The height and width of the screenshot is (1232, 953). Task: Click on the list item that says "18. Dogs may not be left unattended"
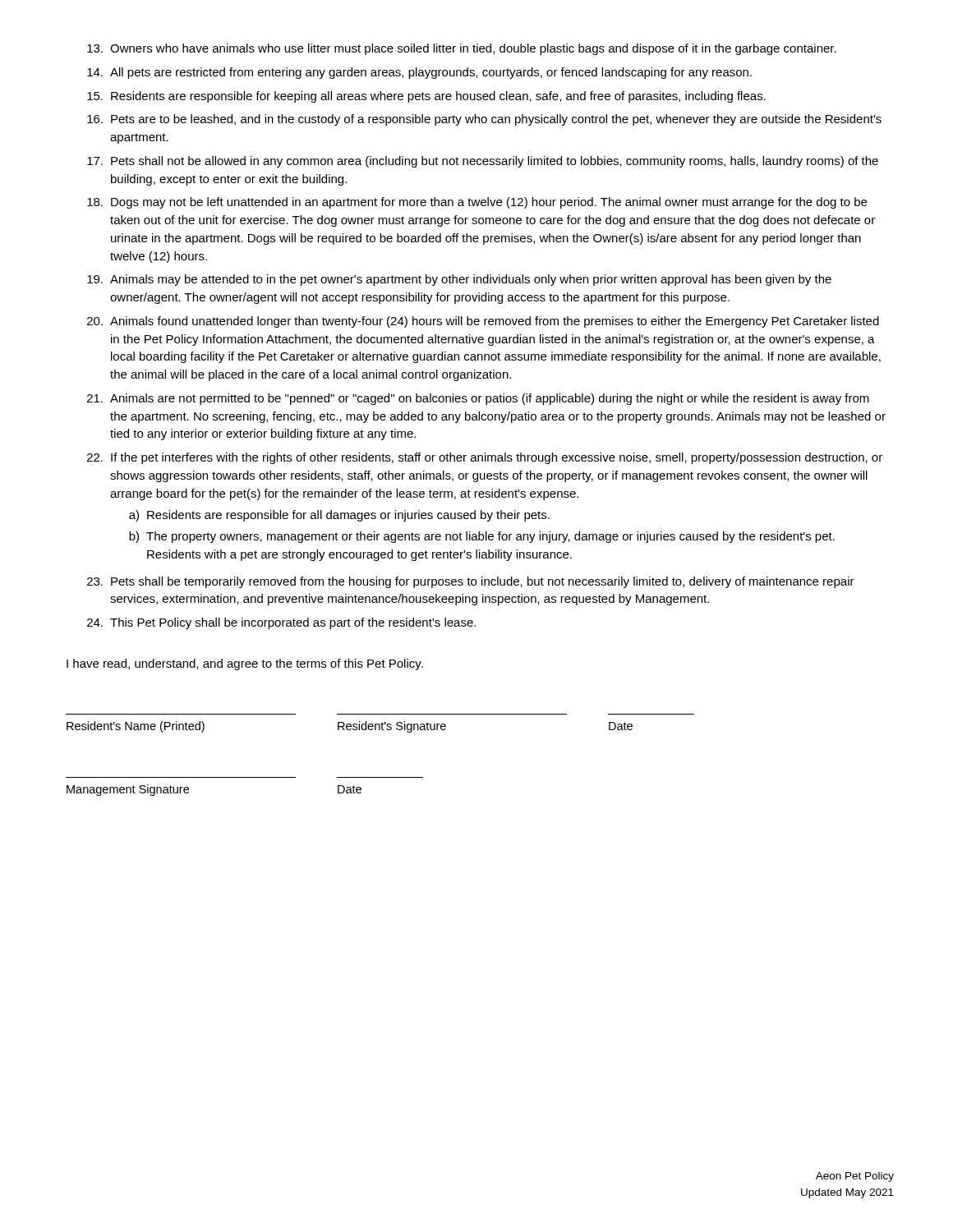point(476,229)
